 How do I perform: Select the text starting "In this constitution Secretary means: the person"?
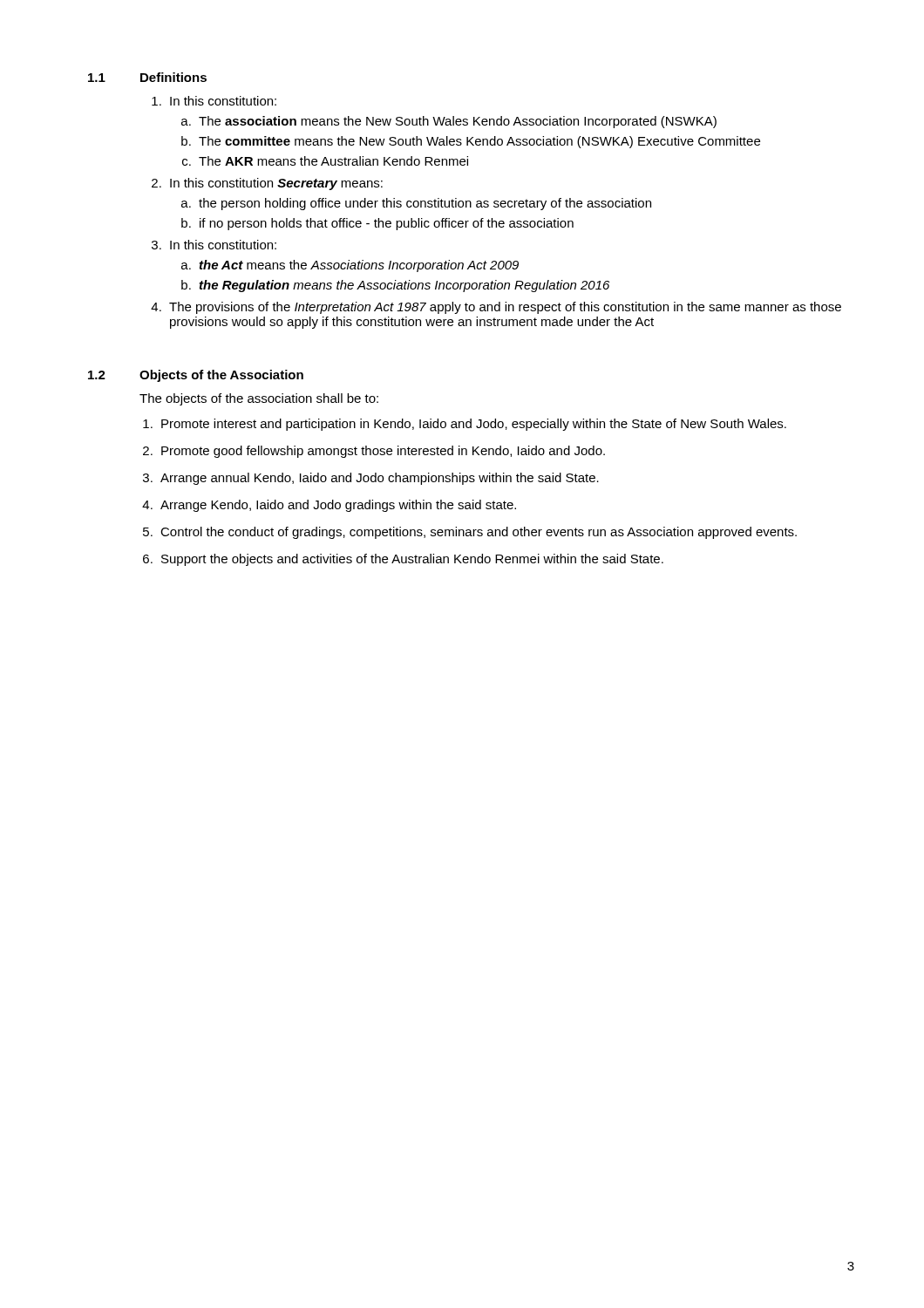point(507,203)
